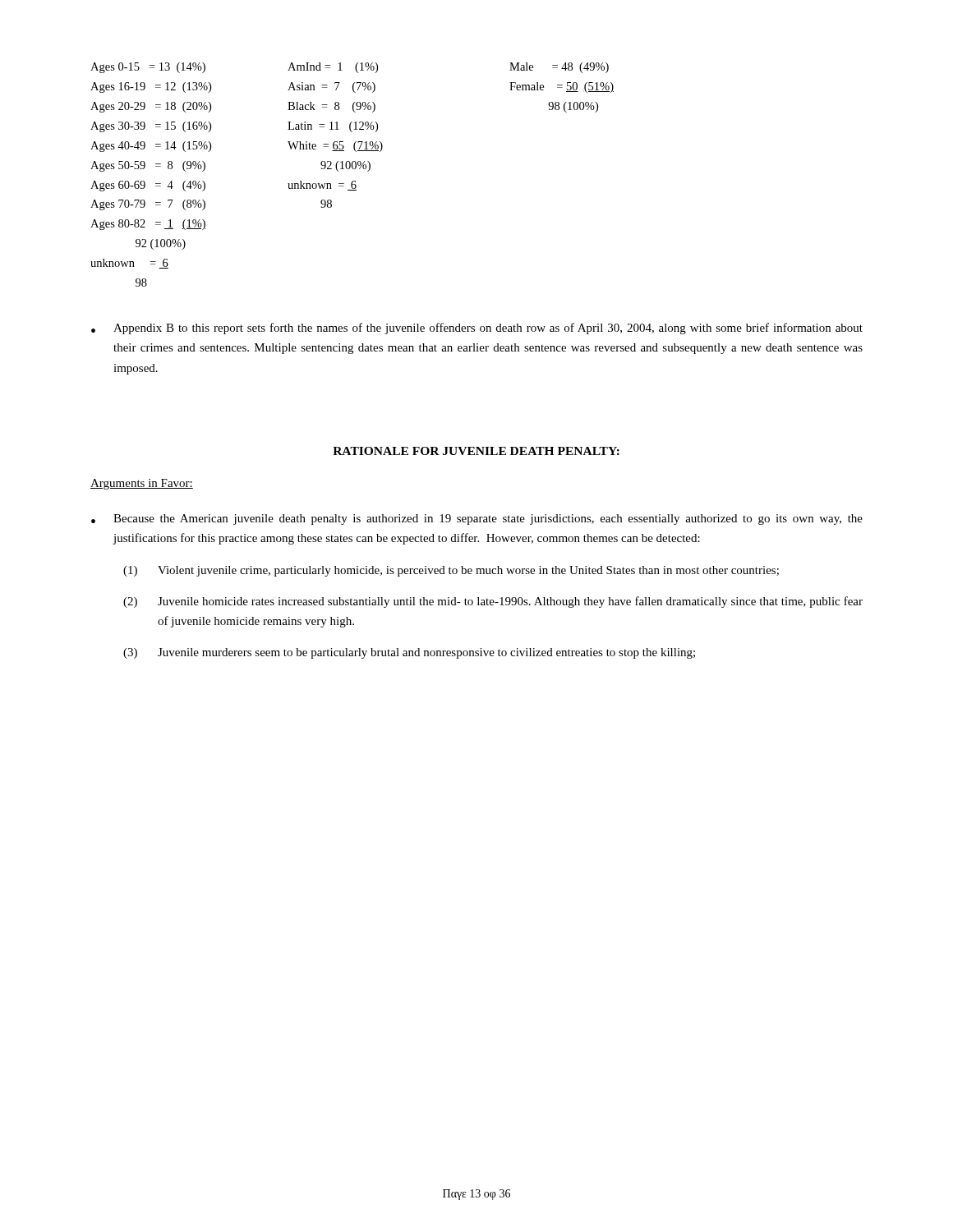Find the table that mentions "Ages 0-15 = 13 (14%)"
The width and height of the screenshot is (953, 1232).
coord(476,175)
